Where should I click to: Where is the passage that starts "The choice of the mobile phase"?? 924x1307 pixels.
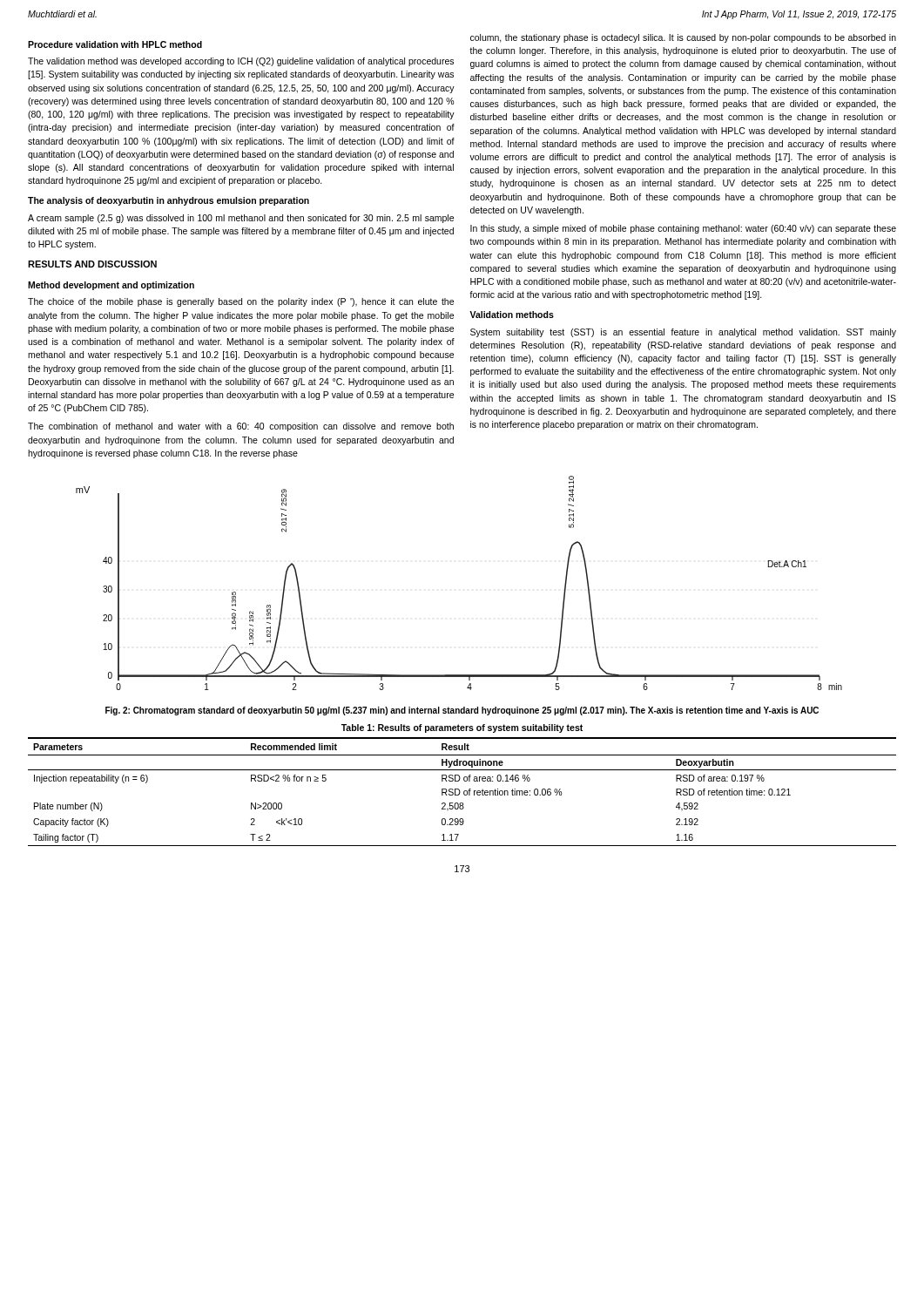[241, 355]
